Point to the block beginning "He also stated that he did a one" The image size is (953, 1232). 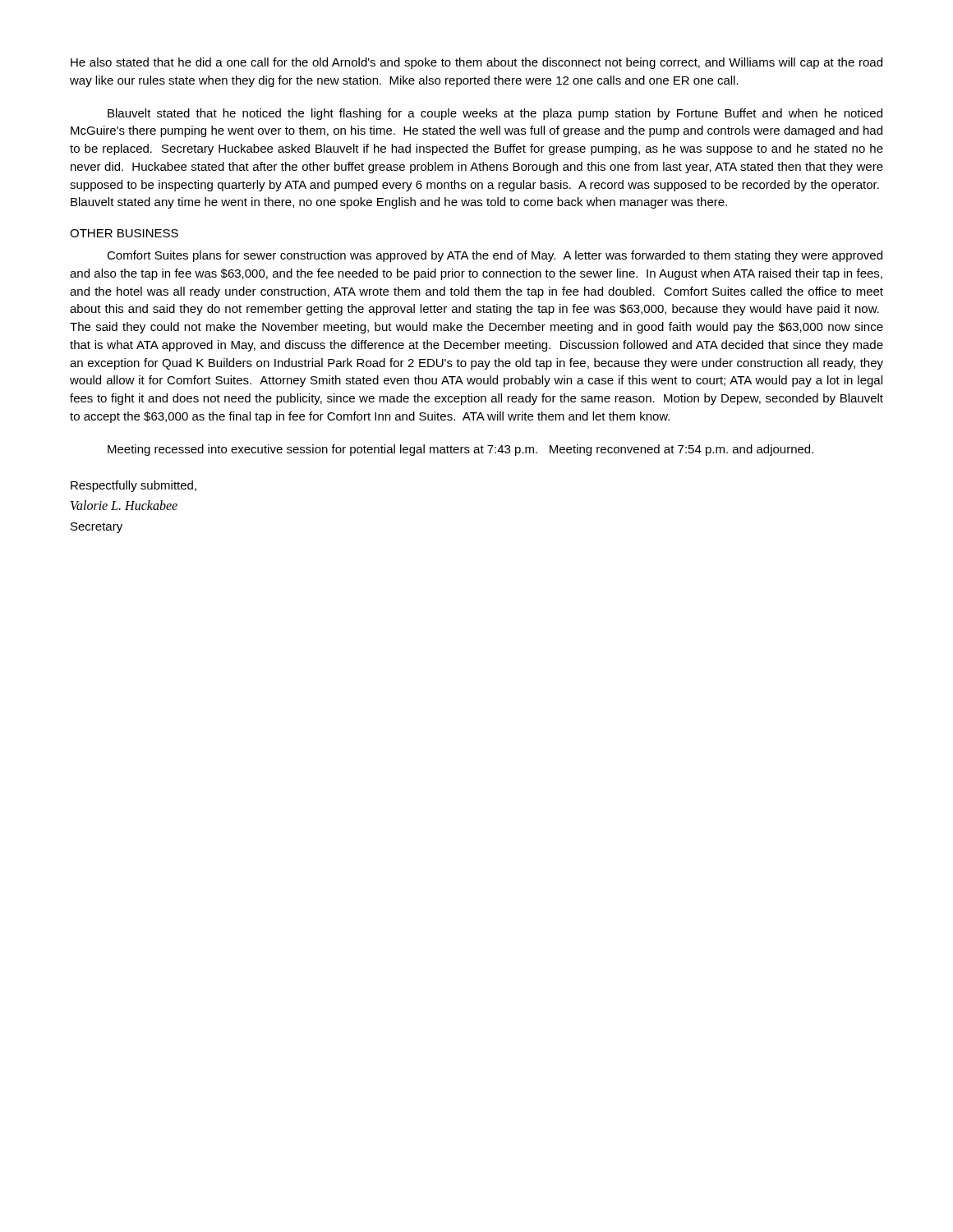pyautogui.click(x=476, y=71)
